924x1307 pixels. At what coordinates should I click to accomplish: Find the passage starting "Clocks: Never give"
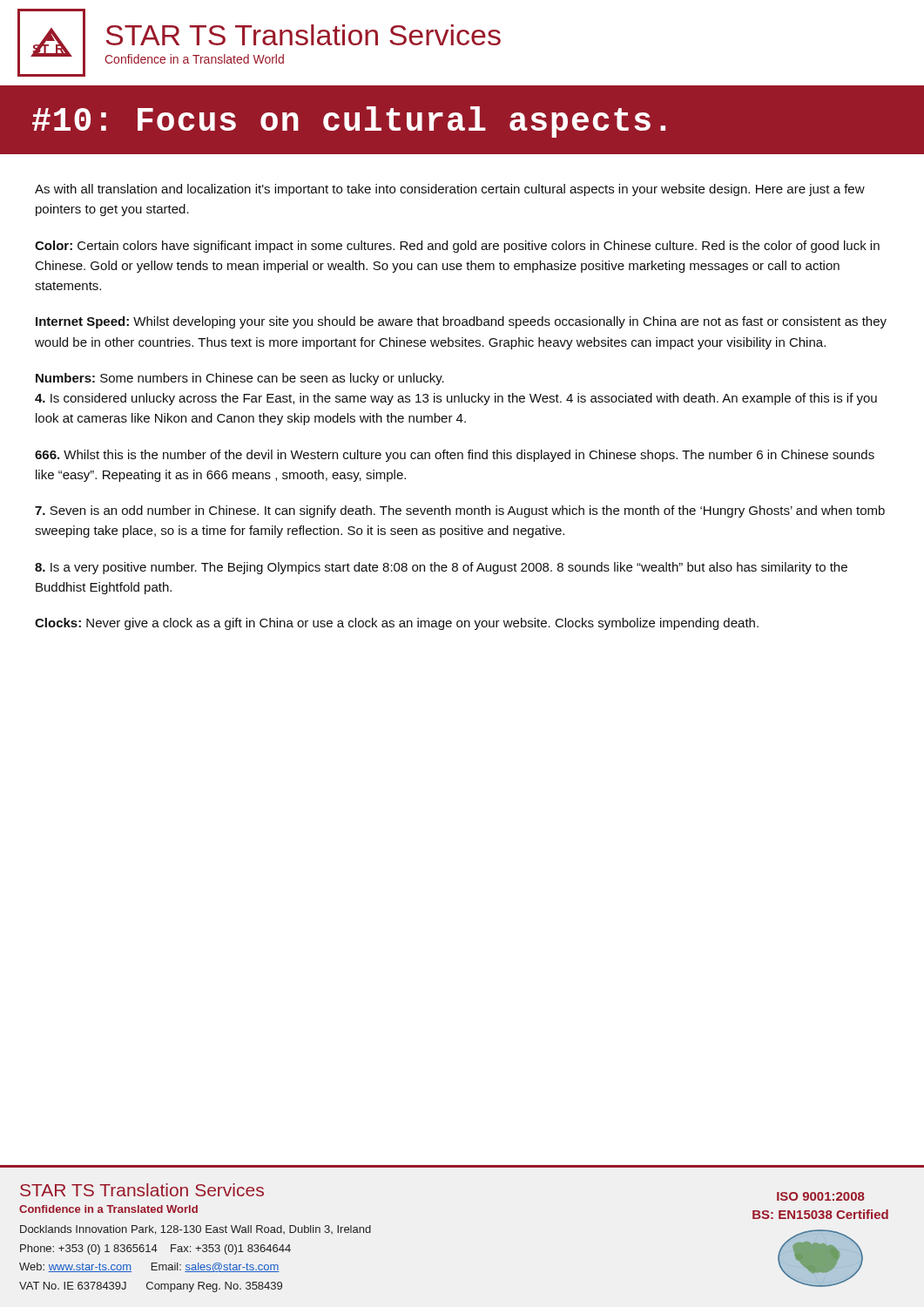pyautogui.click(x=397, y=623)
